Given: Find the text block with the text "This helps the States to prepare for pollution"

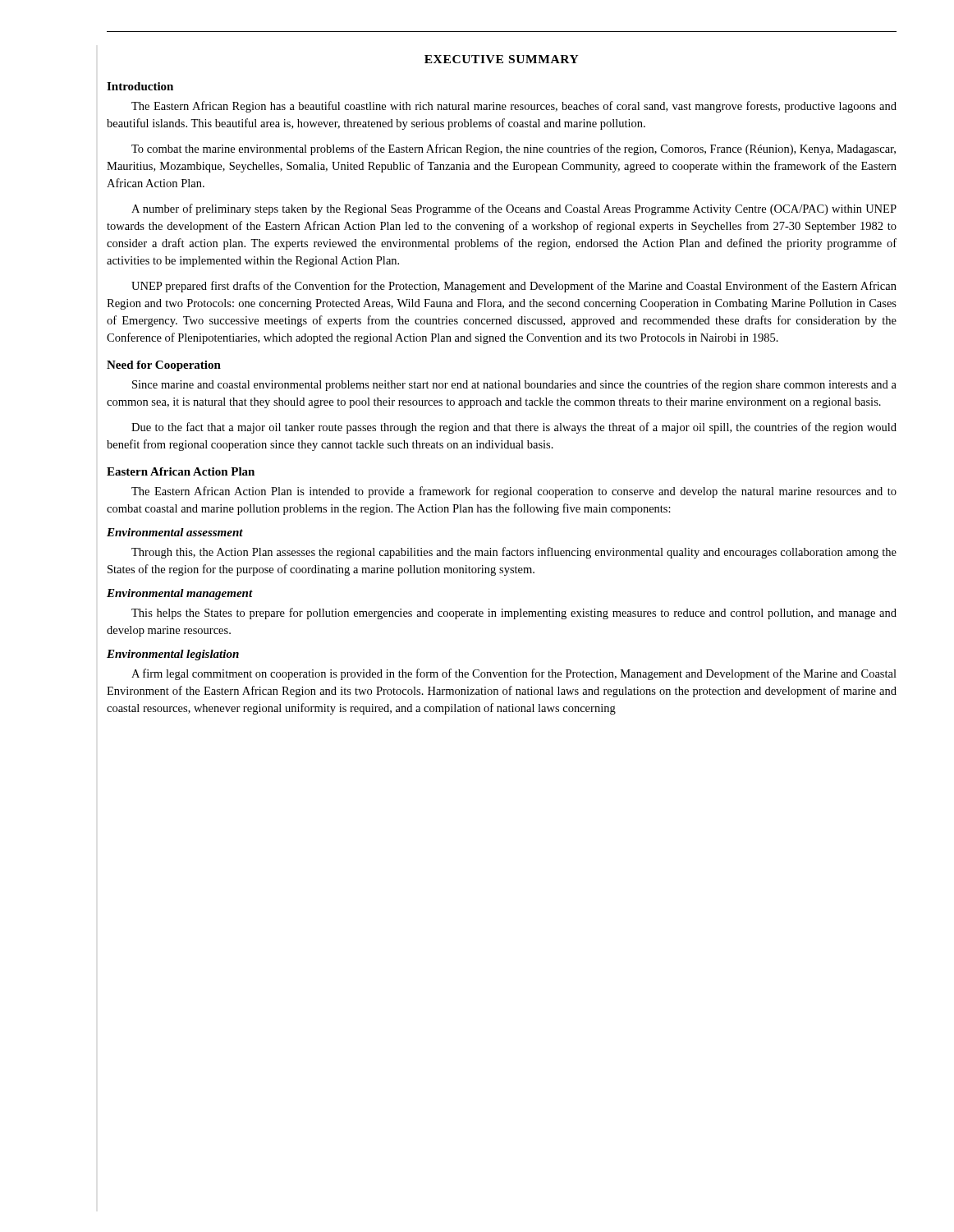Looking at the screenshot, I should click(x=502, y=622).
